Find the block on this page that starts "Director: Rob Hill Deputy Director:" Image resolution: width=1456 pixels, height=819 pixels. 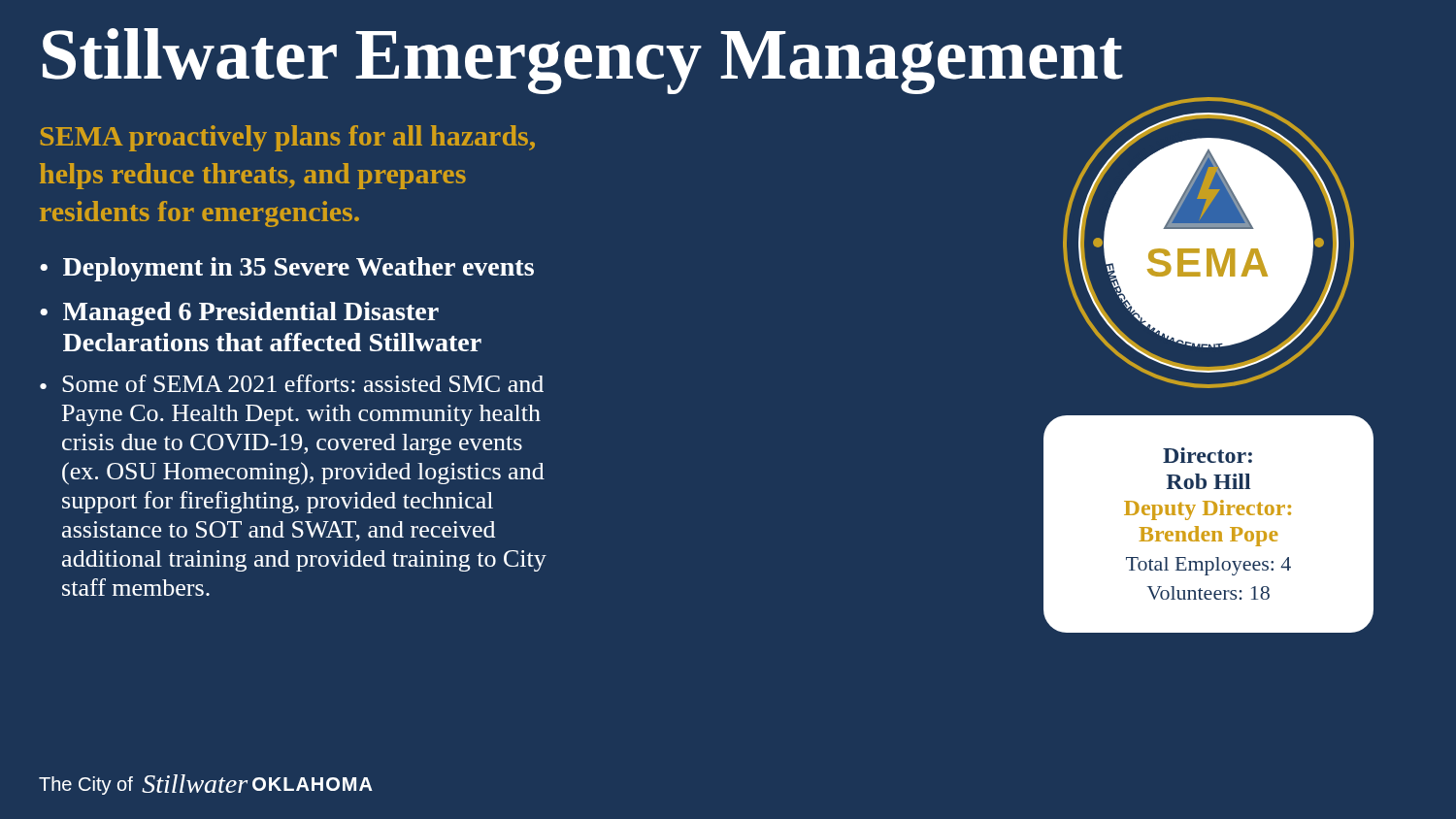(1208, 524)
